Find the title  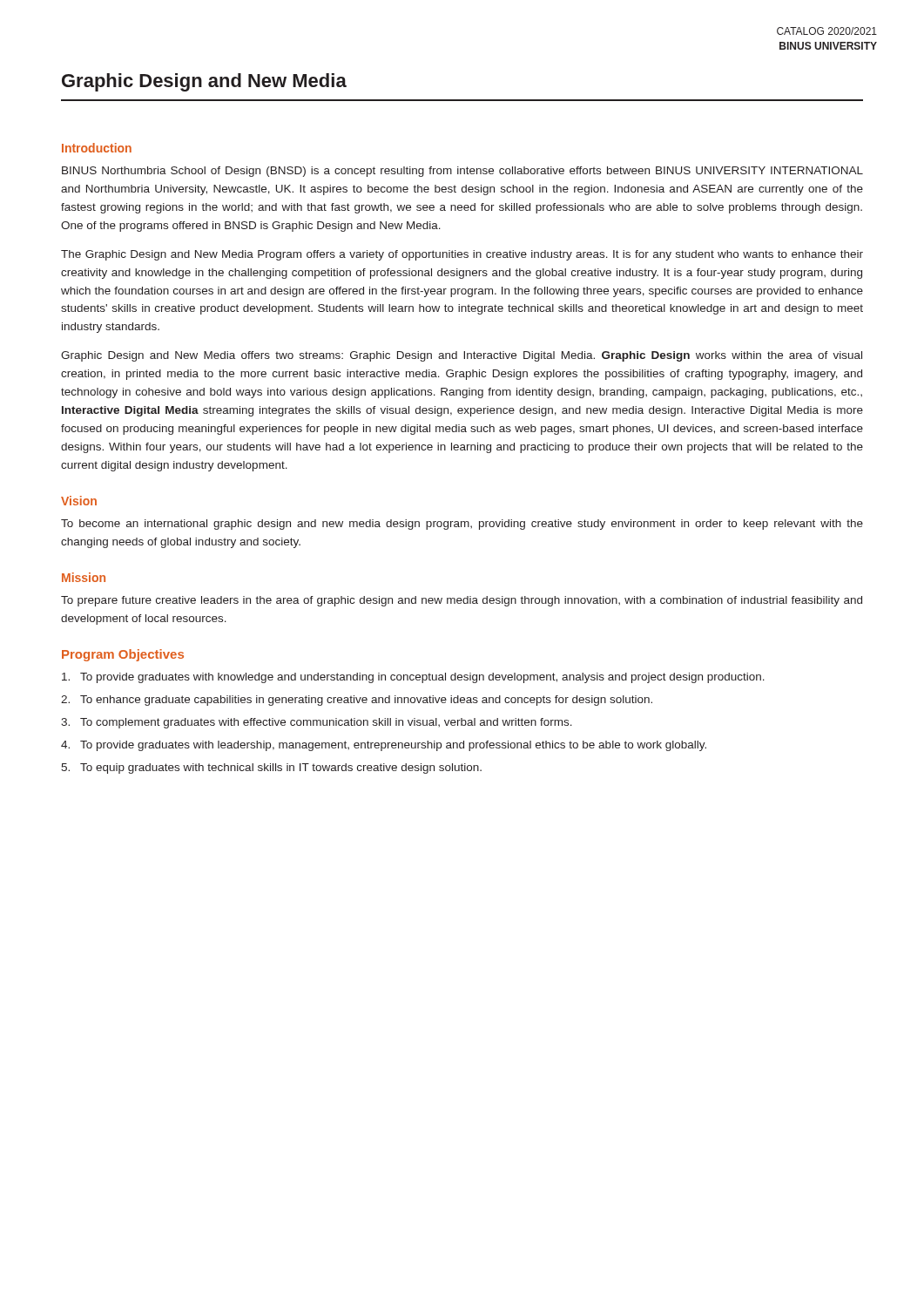(462, 85)
